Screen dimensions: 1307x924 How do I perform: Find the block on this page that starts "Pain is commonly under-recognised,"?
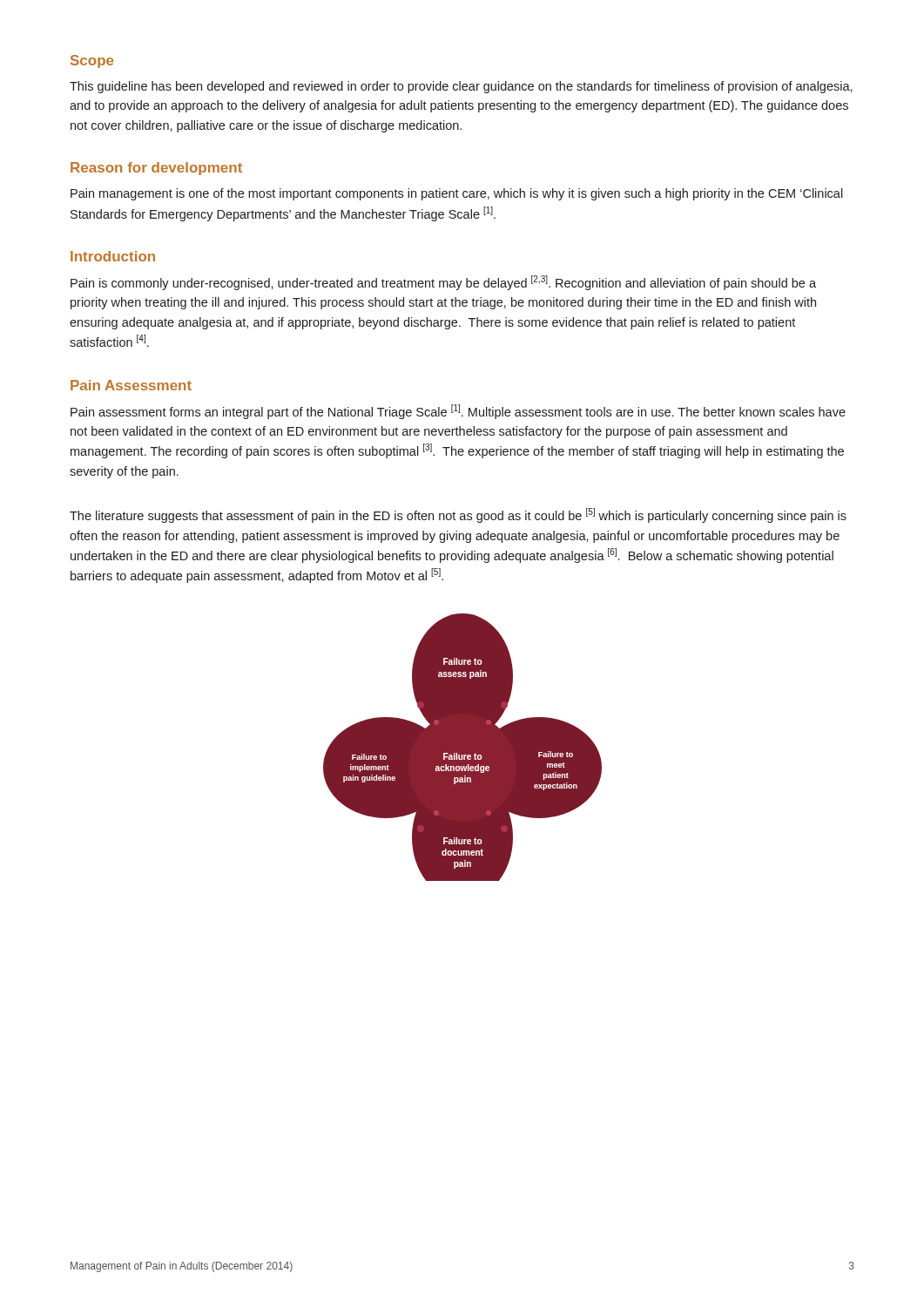click(443, 312)
